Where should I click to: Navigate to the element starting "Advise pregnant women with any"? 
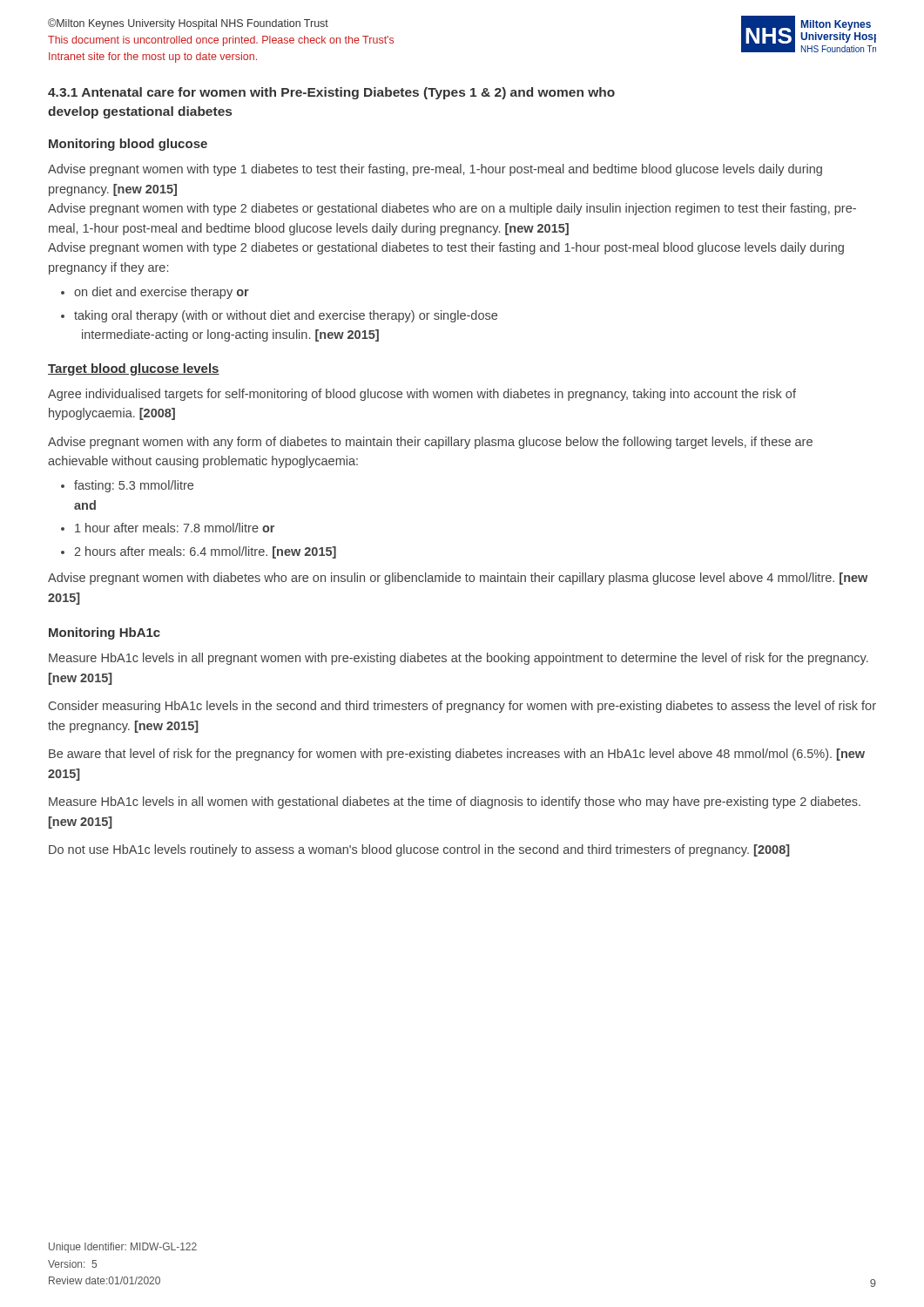[430, 451]
